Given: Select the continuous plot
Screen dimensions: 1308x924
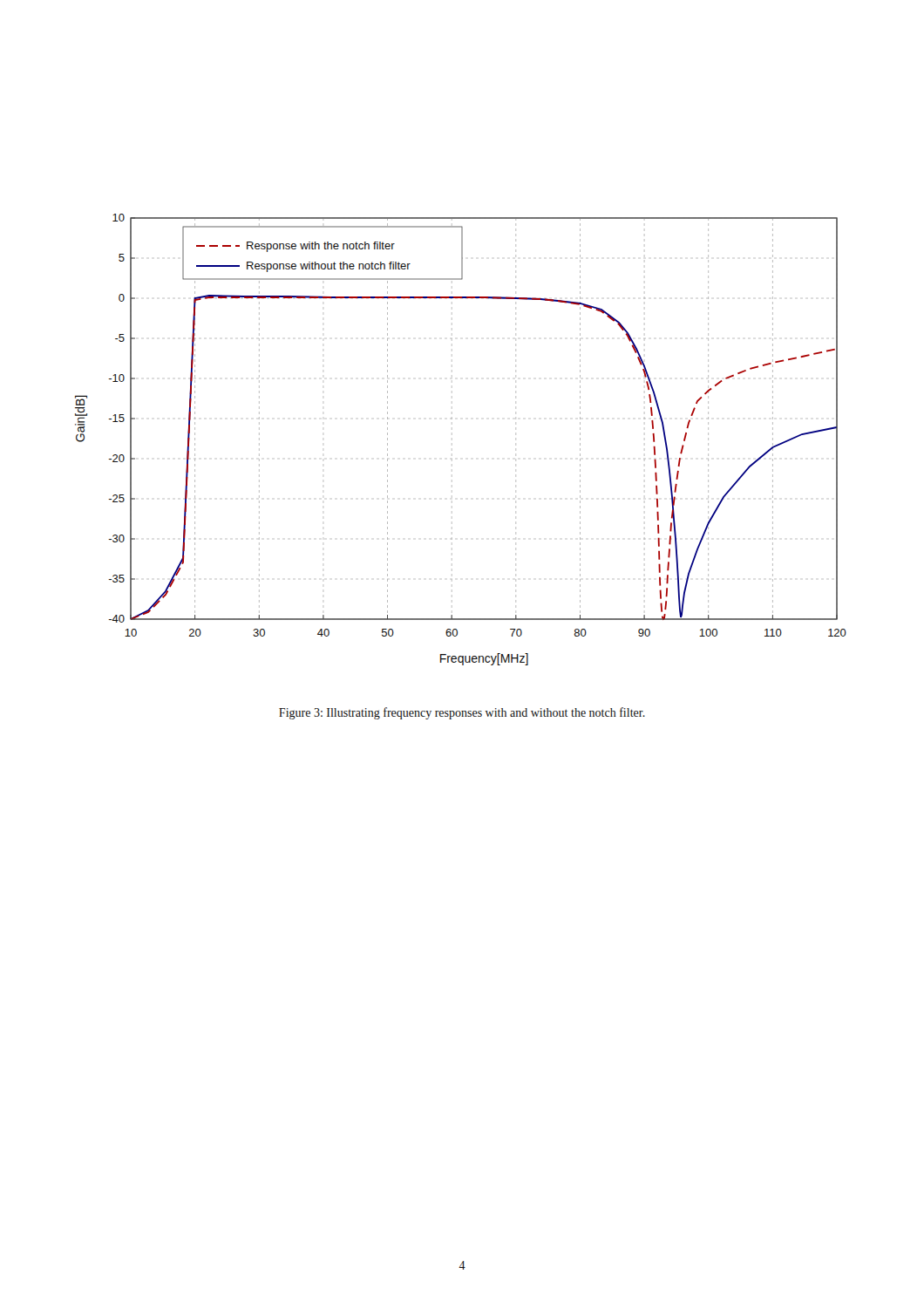Looking at the screenshot, I should pos(462,446).
